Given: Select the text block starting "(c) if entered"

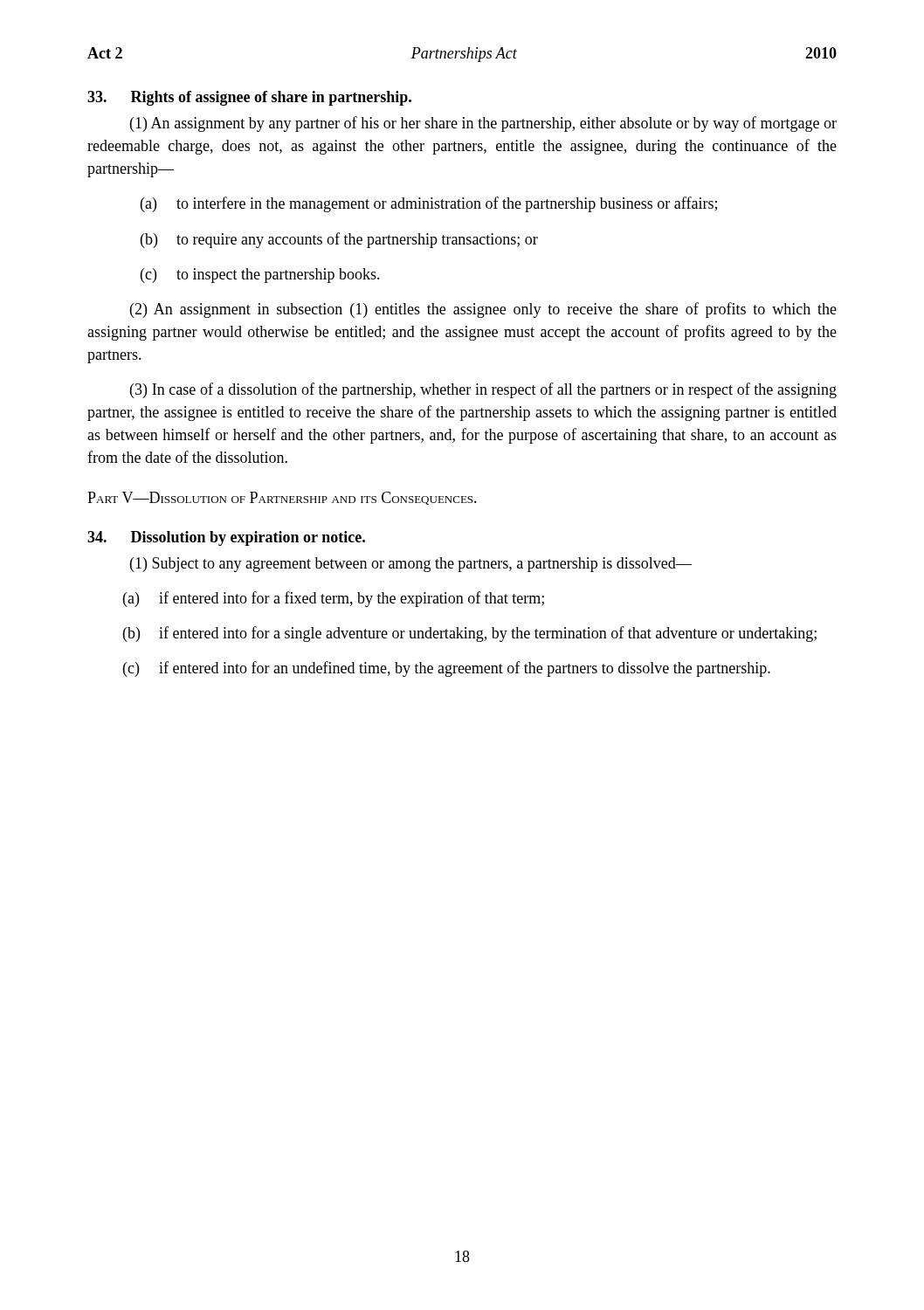Looking at the screenshot, I should [x=479, y=668].
